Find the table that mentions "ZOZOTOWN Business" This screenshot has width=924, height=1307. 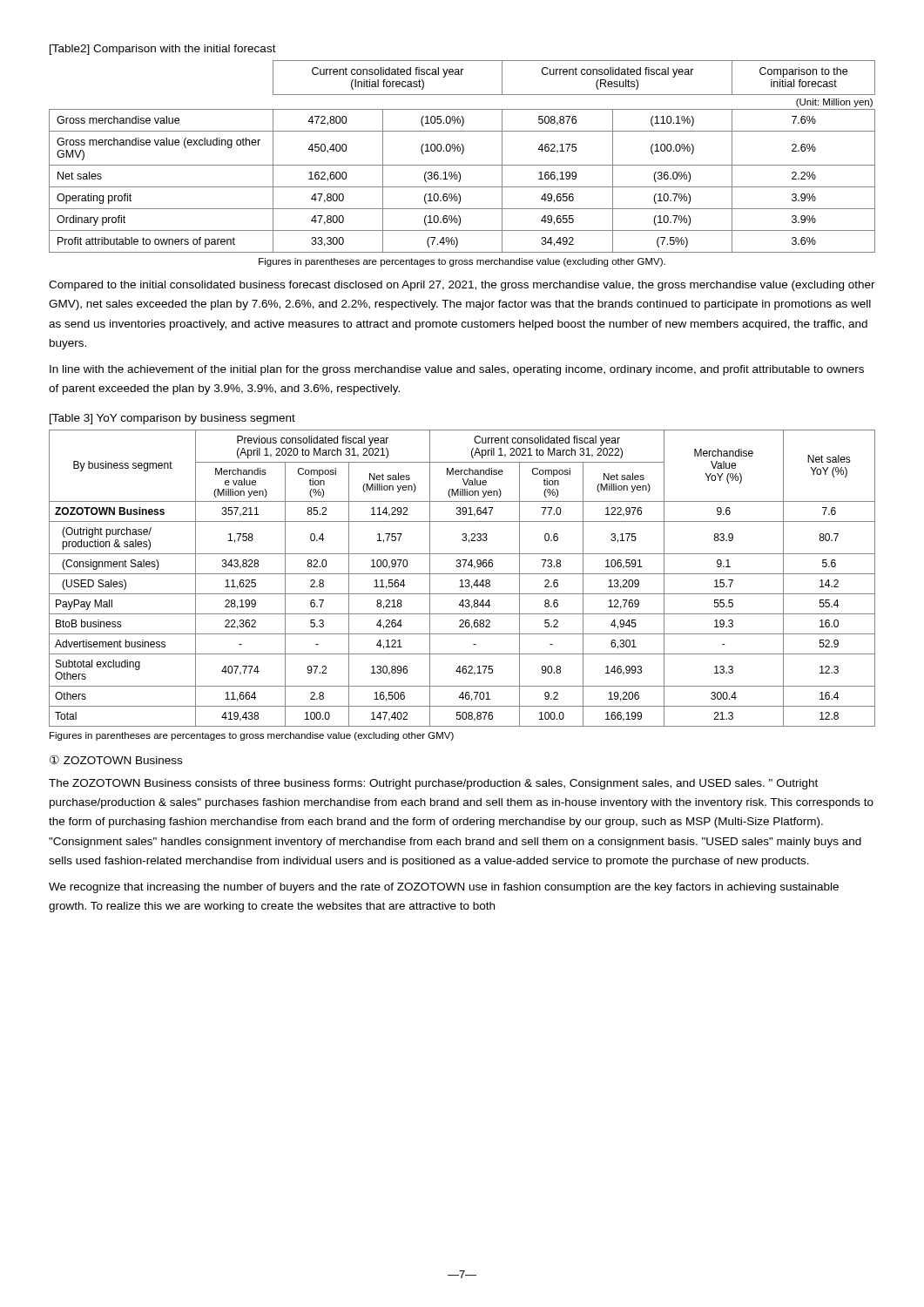pyautogui.click(x=462, y=578)
